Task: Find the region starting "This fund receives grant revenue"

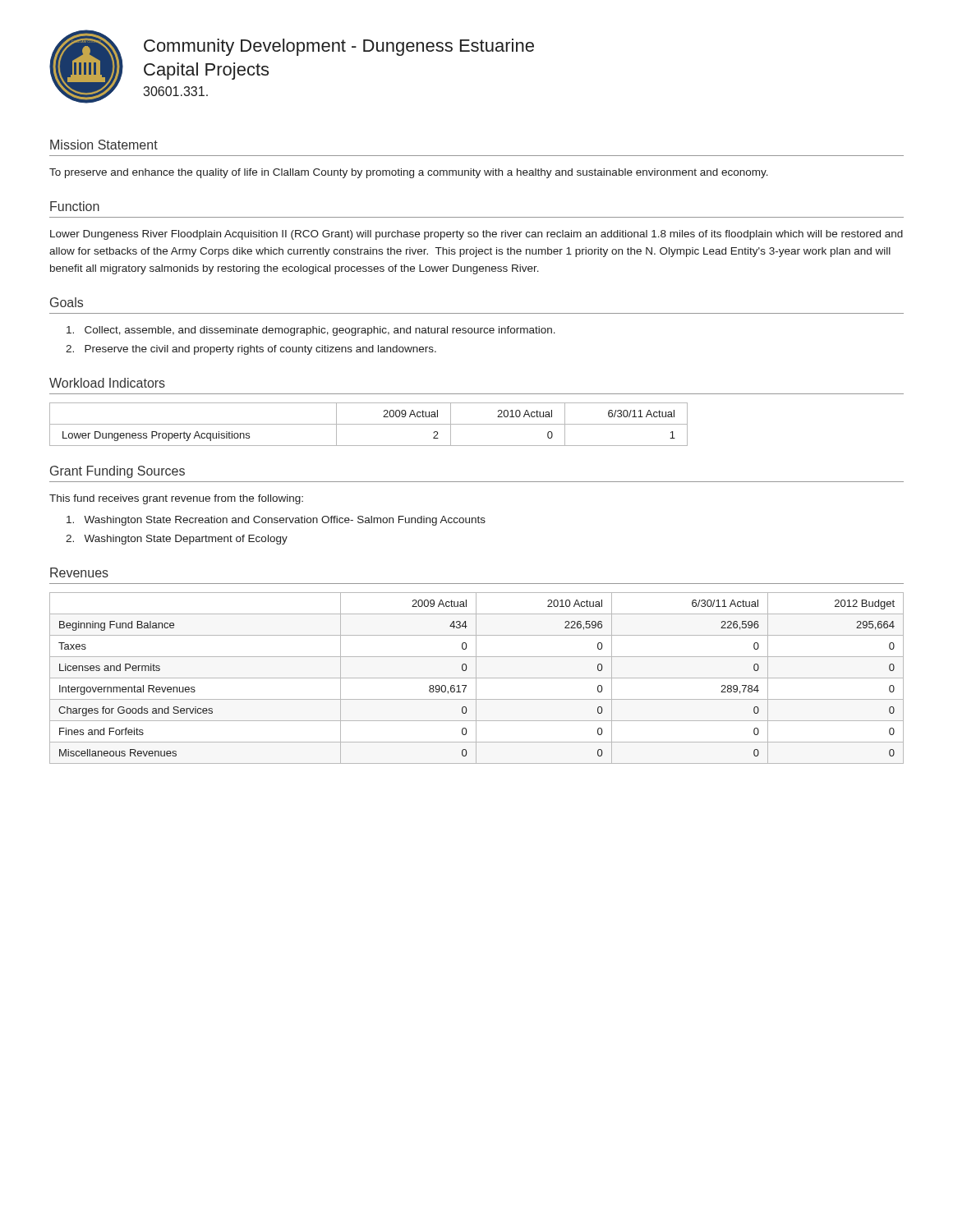Action: (177, 498)
